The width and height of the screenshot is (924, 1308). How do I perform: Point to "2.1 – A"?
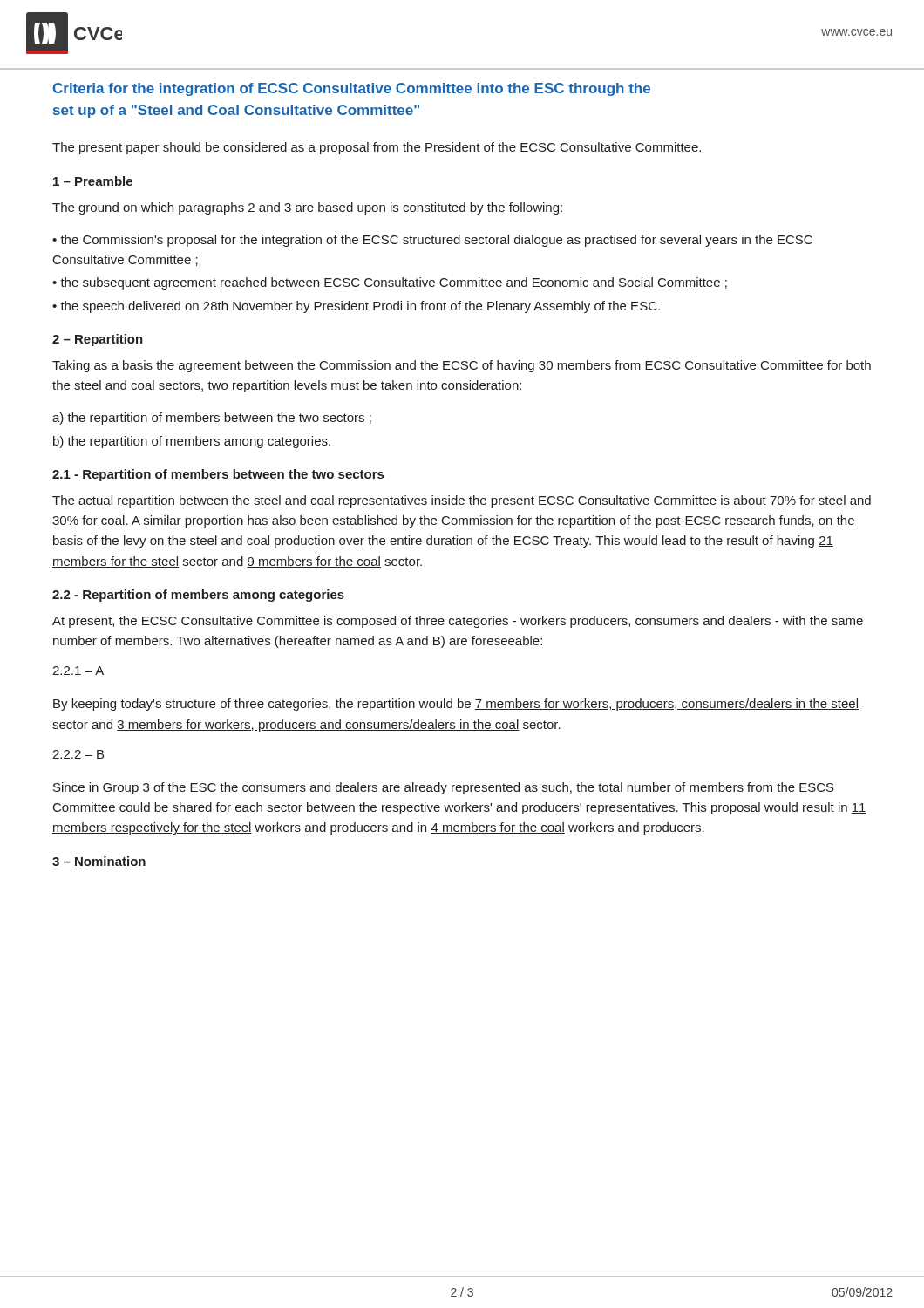click(x=78, y=670)
